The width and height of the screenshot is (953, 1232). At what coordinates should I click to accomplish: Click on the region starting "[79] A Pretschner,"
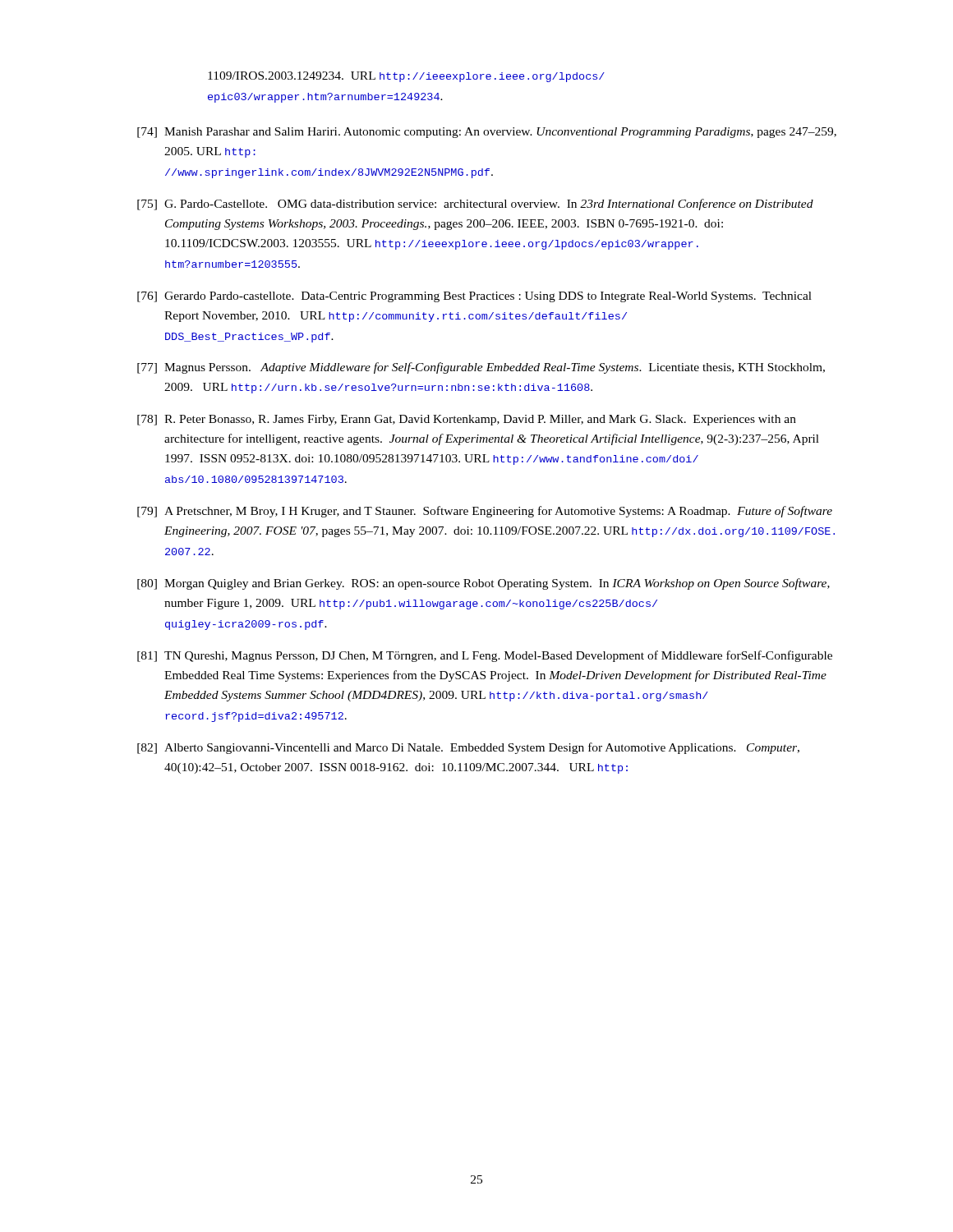[x=476, y=532]
